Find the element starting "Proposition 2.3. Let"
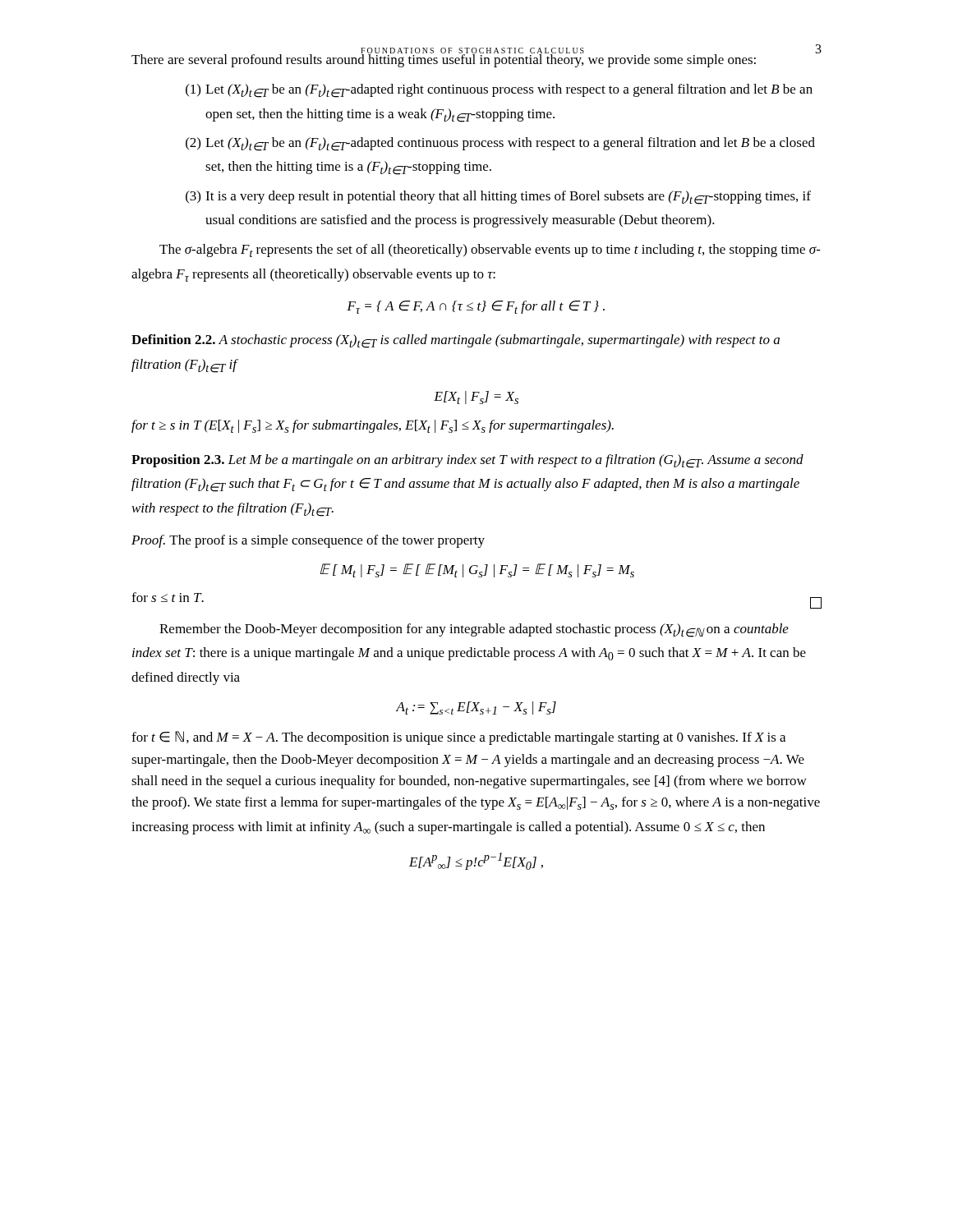This screenshot has width=953, height=1232. pyautogui.click(x=476, y=485)
